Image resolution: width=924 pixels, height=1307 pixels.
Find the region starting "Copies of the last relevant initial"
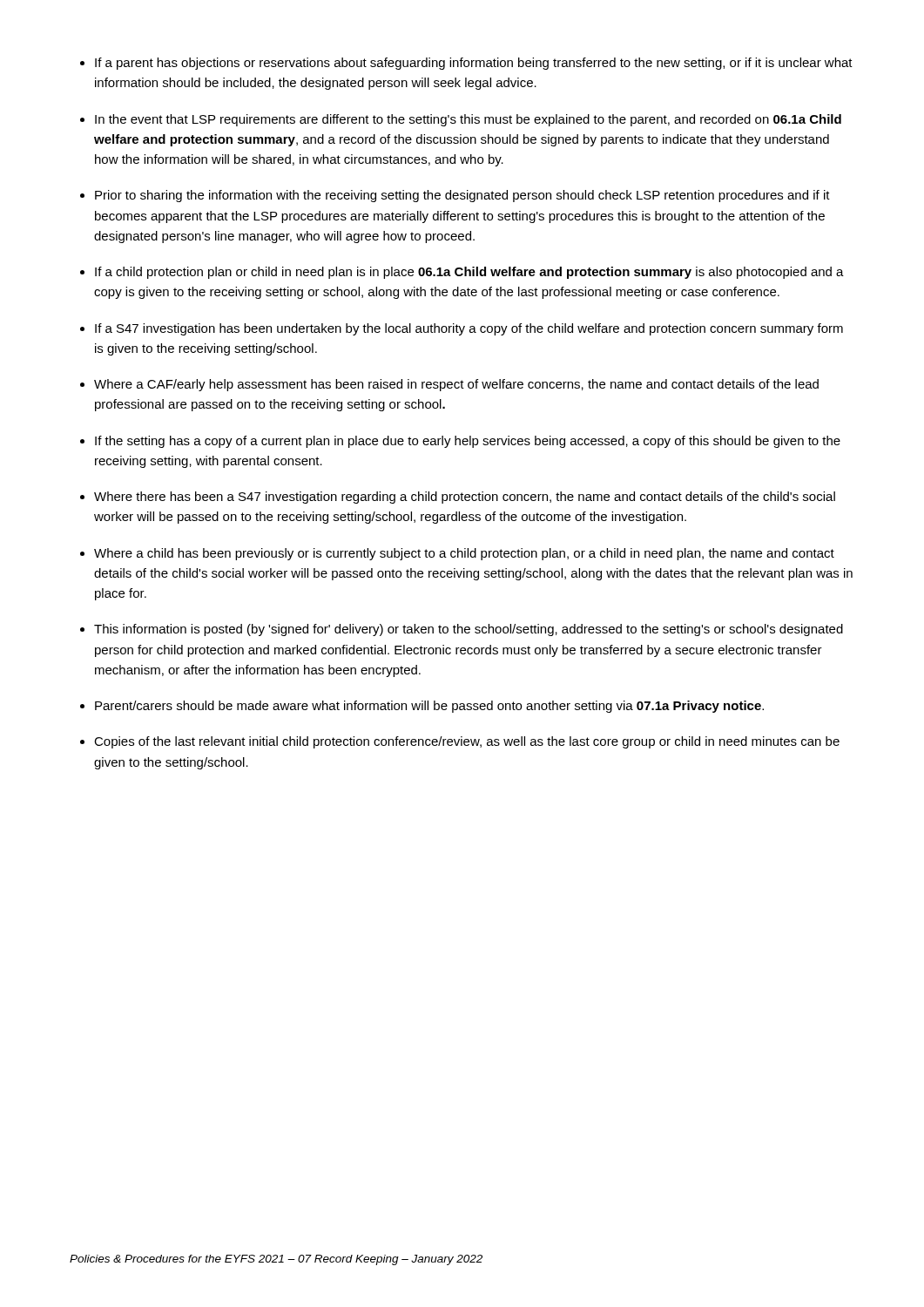coord(467,751)
